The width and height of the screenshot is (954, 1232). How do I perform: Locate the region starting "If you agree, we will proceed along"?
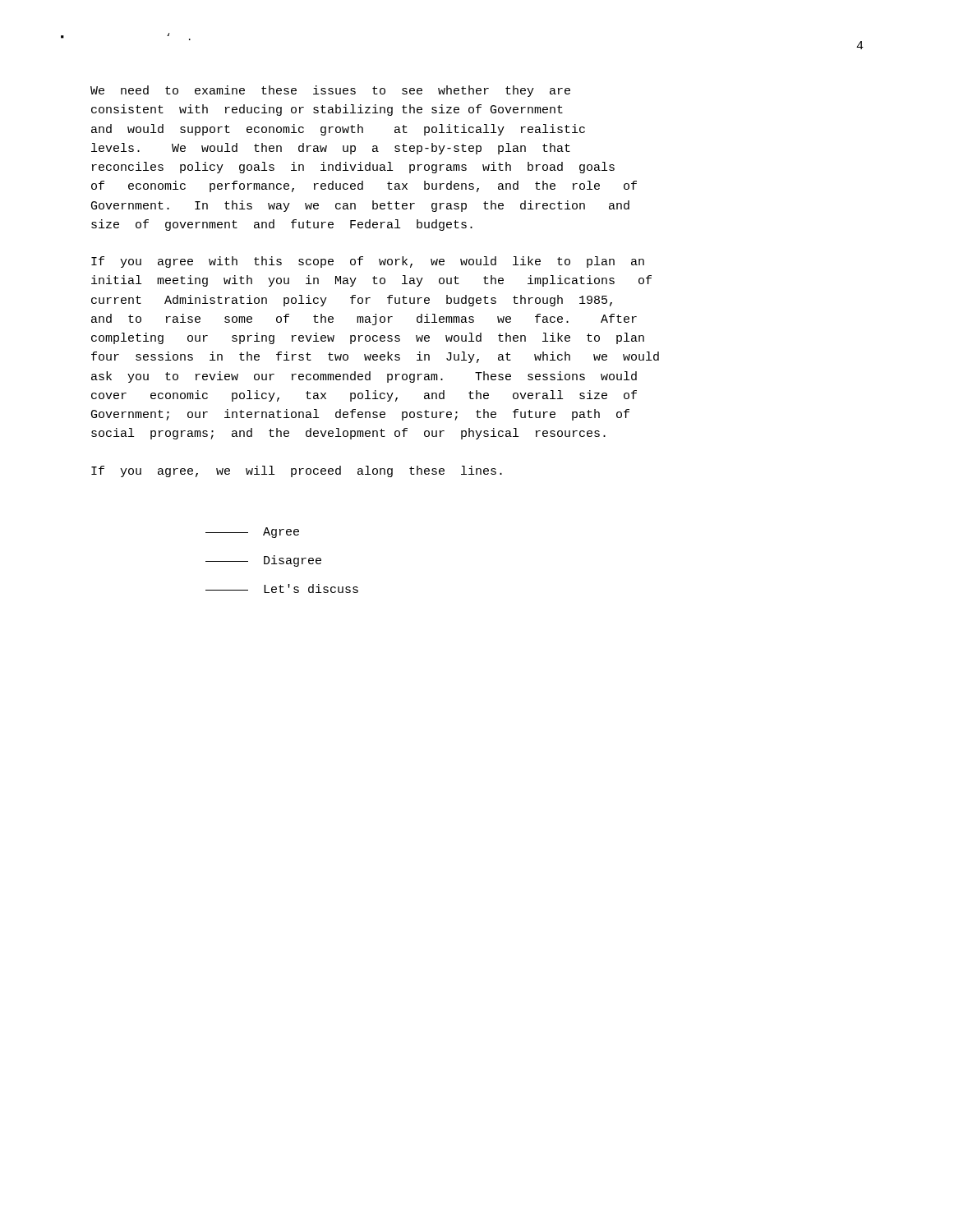click(x=297, y=471)
